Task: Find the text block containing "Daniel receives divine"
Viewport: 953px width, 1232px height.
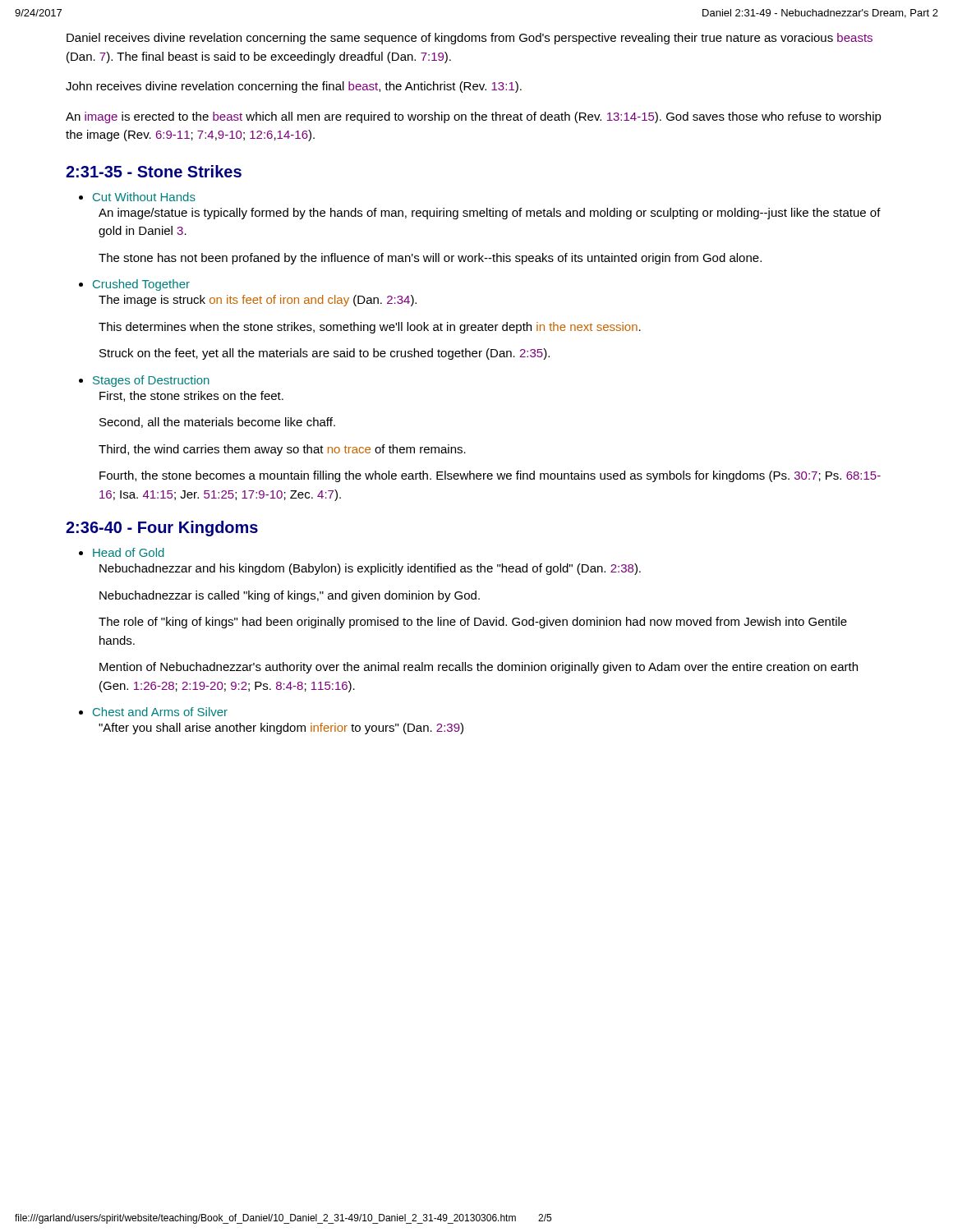Action: coord(469,47)
